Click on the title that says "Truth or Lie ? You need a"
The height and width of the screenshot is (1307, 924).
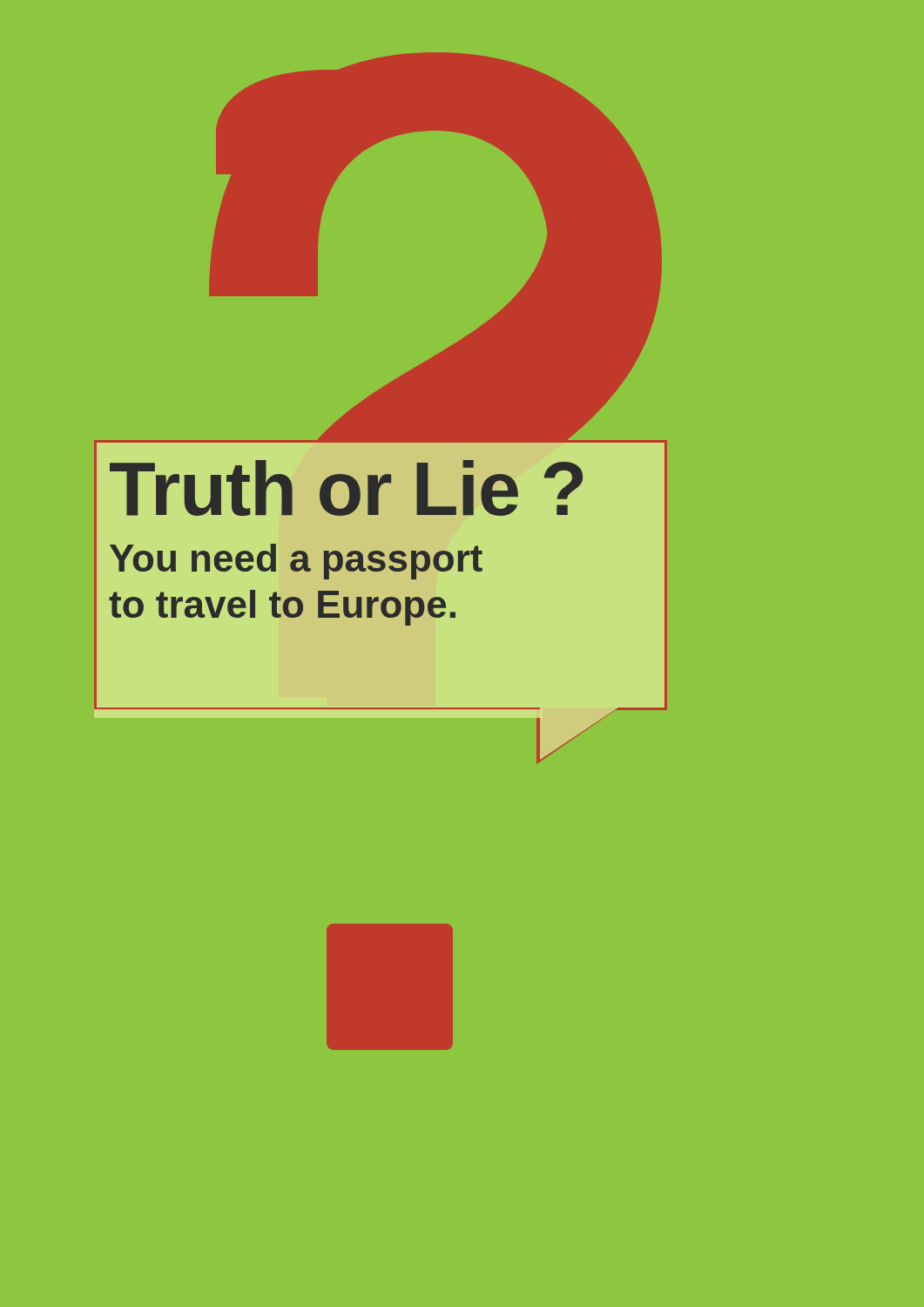tap(381, 538)
